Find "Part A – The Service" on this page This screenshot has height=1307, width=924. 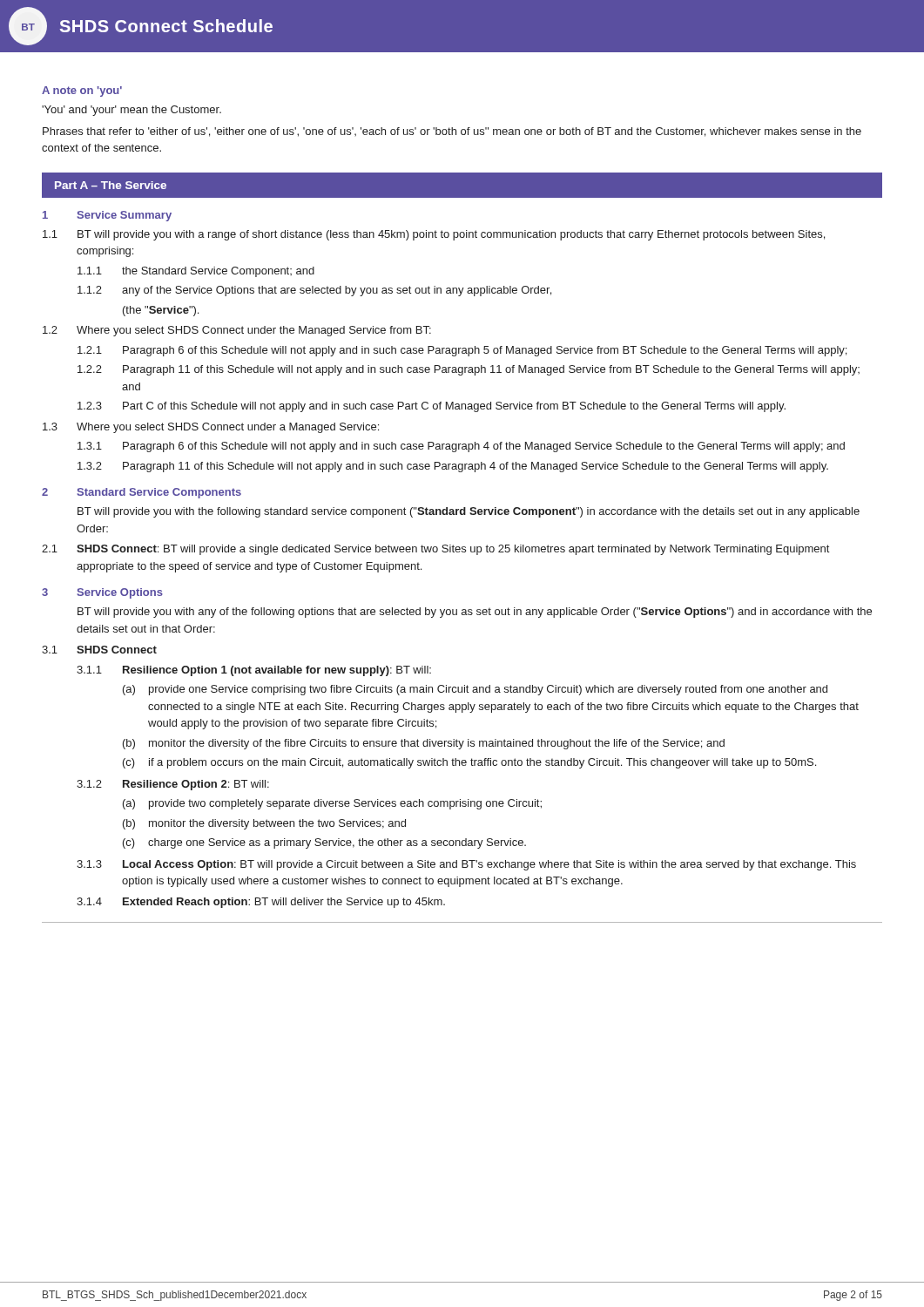click(x=110, y=185)
